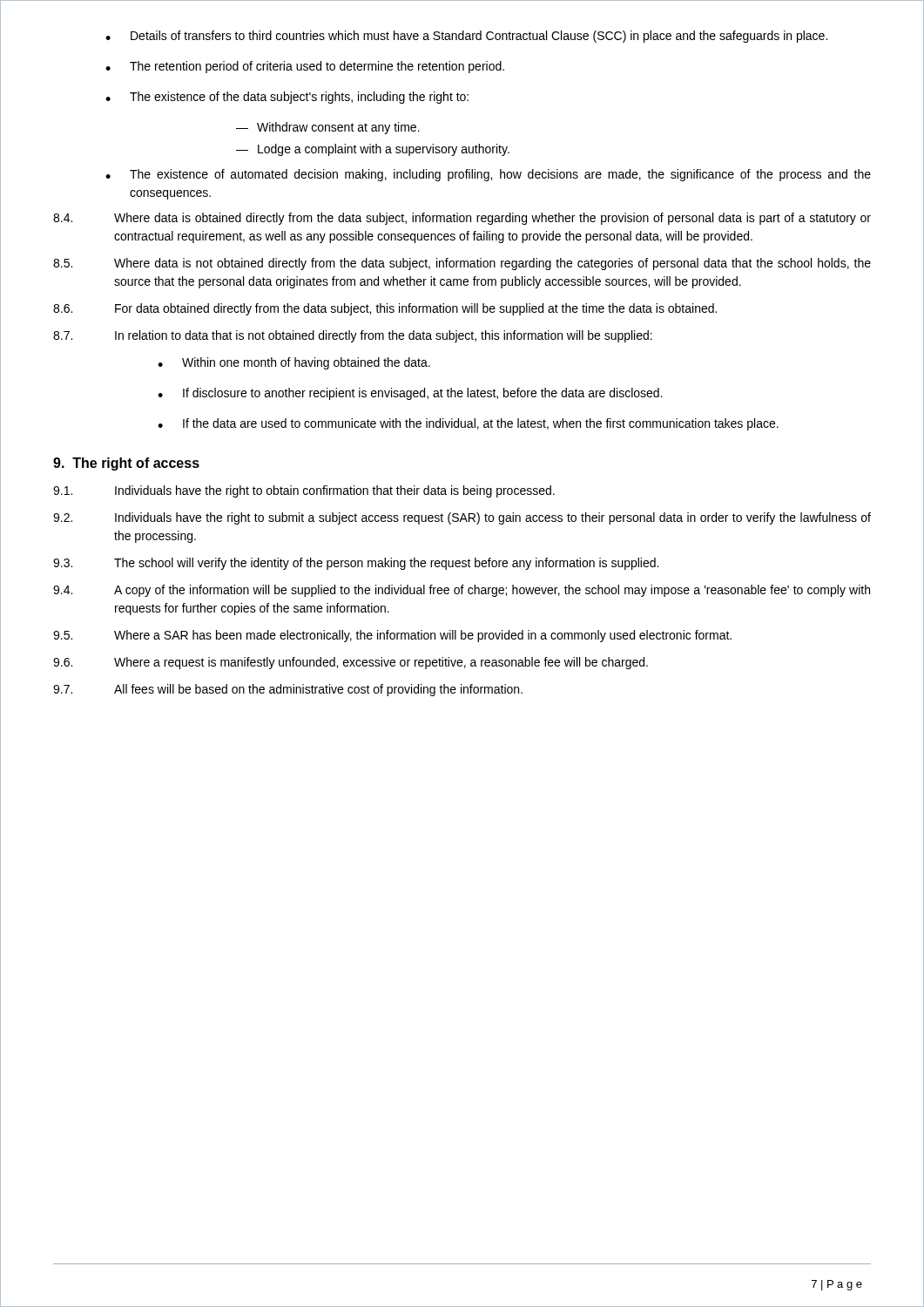Screen dimensions: 1307x924
Task: Find the block on this page that starts "• The existence of automated decision making, including"
Action: pyautogui.click(x=488, y=184)
